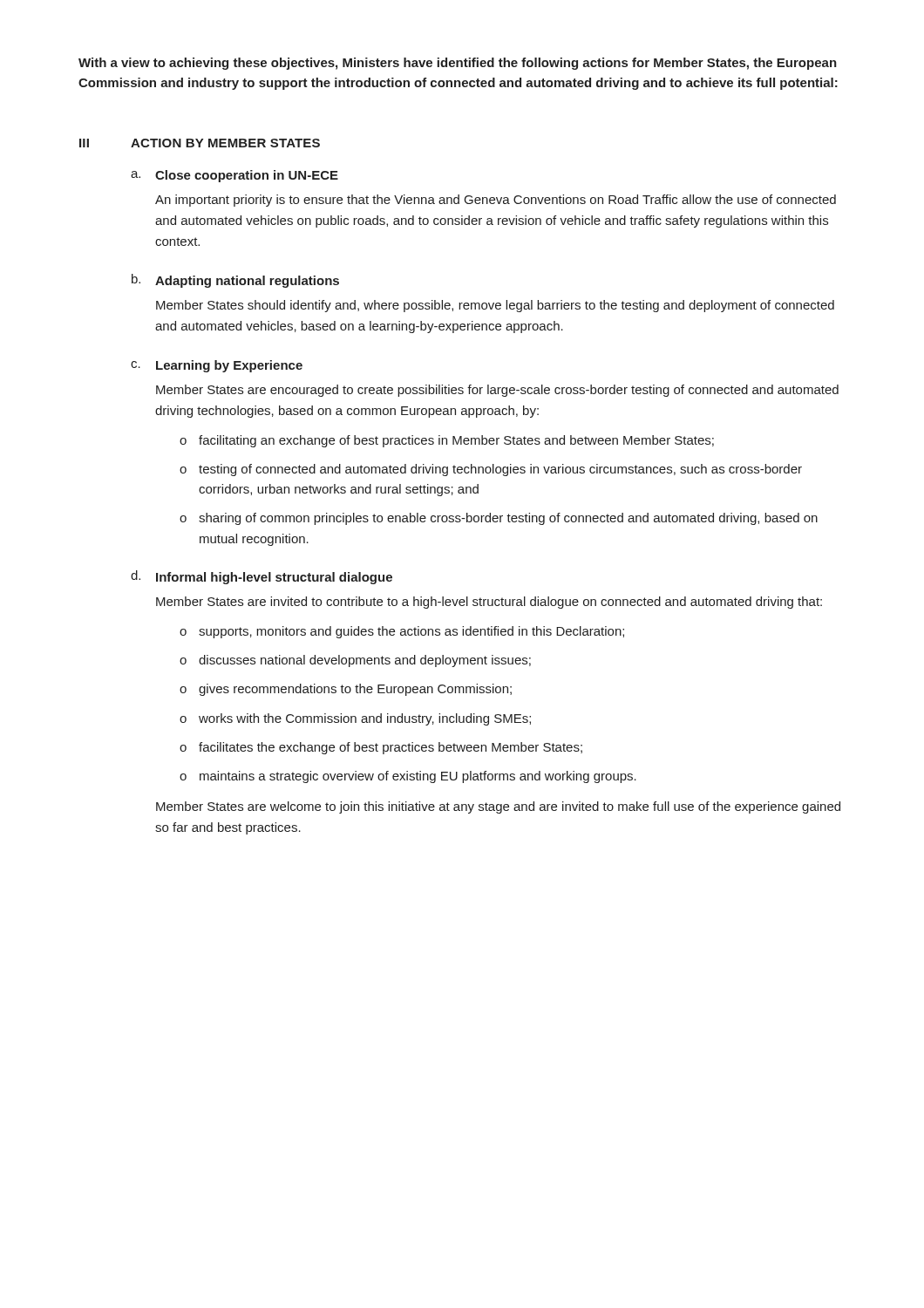Click on the passage starting "With a view"
The height and width of the screenshot is (1308, 924).
tap(458, 72)
